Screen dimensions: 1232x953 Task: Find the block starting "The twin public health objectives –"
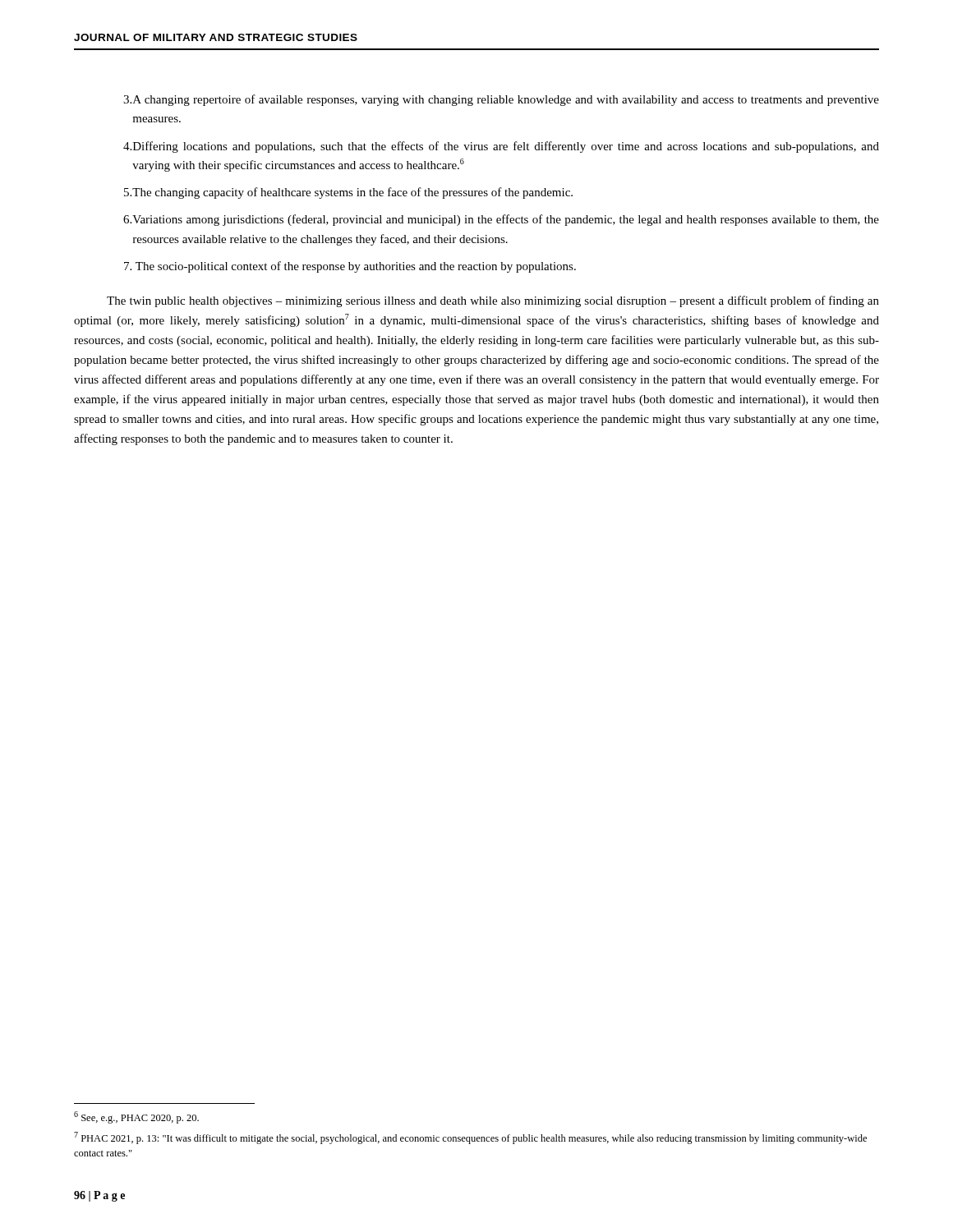click(x=476, y=370)
